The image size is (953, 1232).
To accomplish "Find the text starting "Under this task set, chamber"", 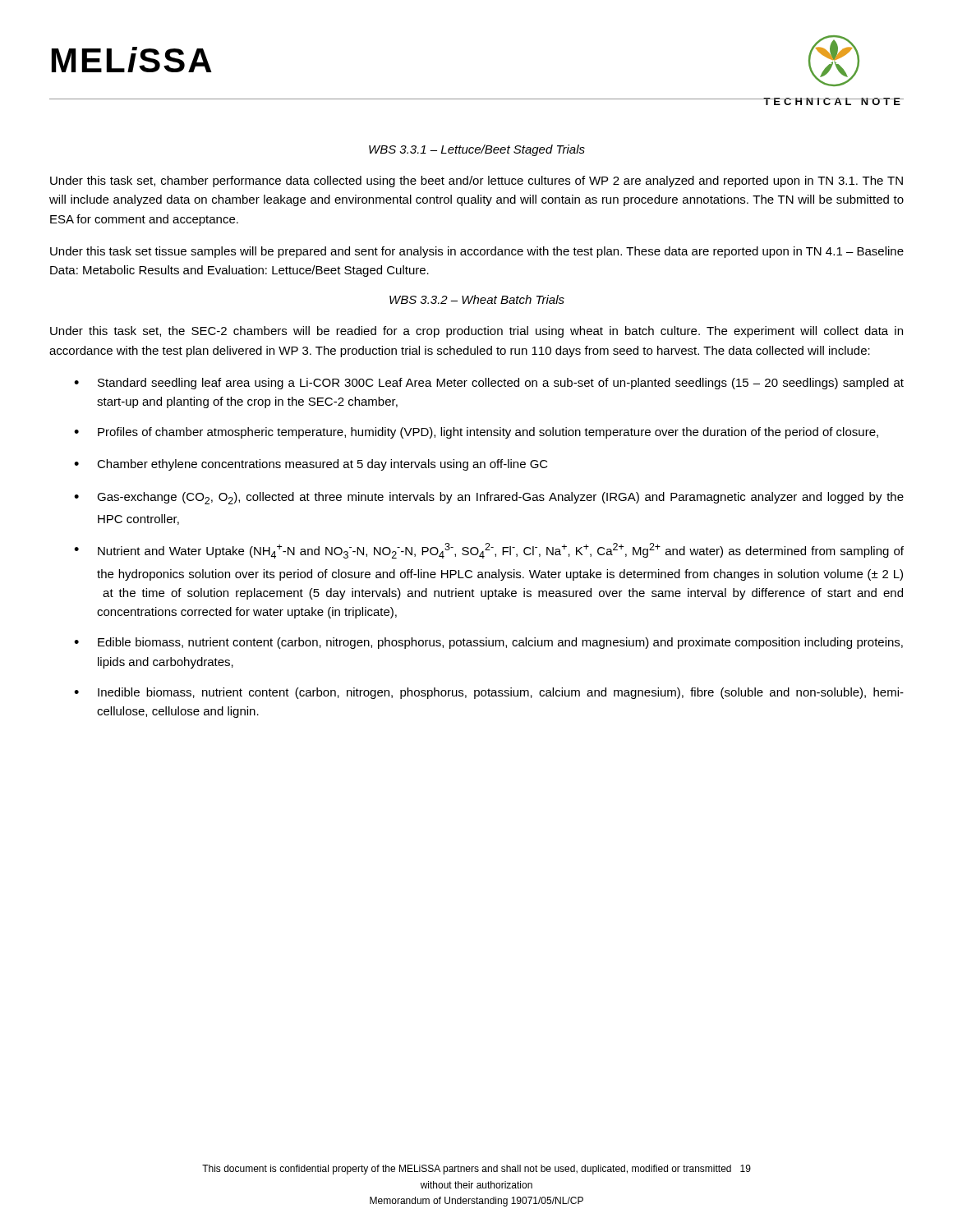I will click(x=476, y=199).
